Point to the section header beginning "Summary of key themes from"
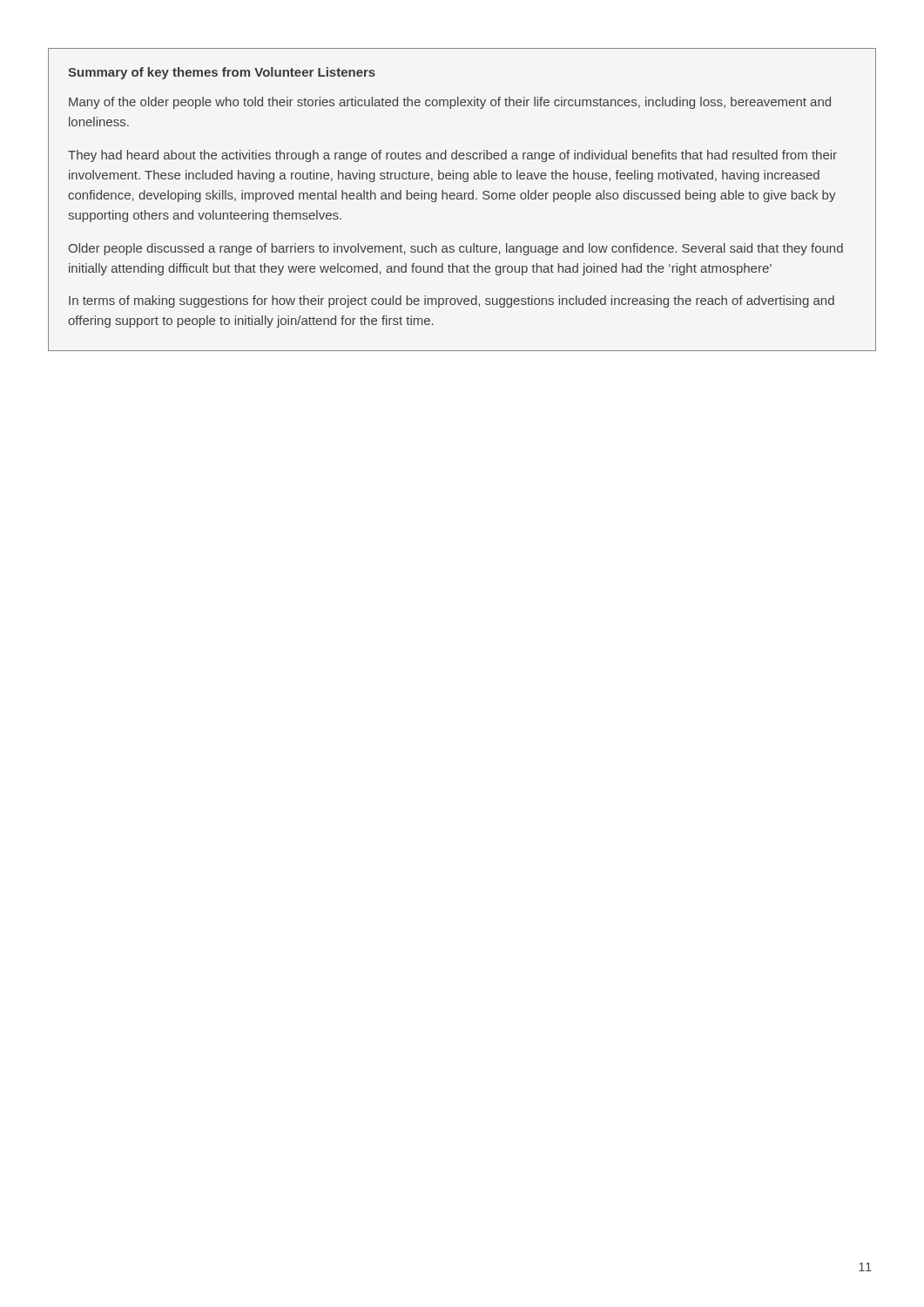 (222, 72)
